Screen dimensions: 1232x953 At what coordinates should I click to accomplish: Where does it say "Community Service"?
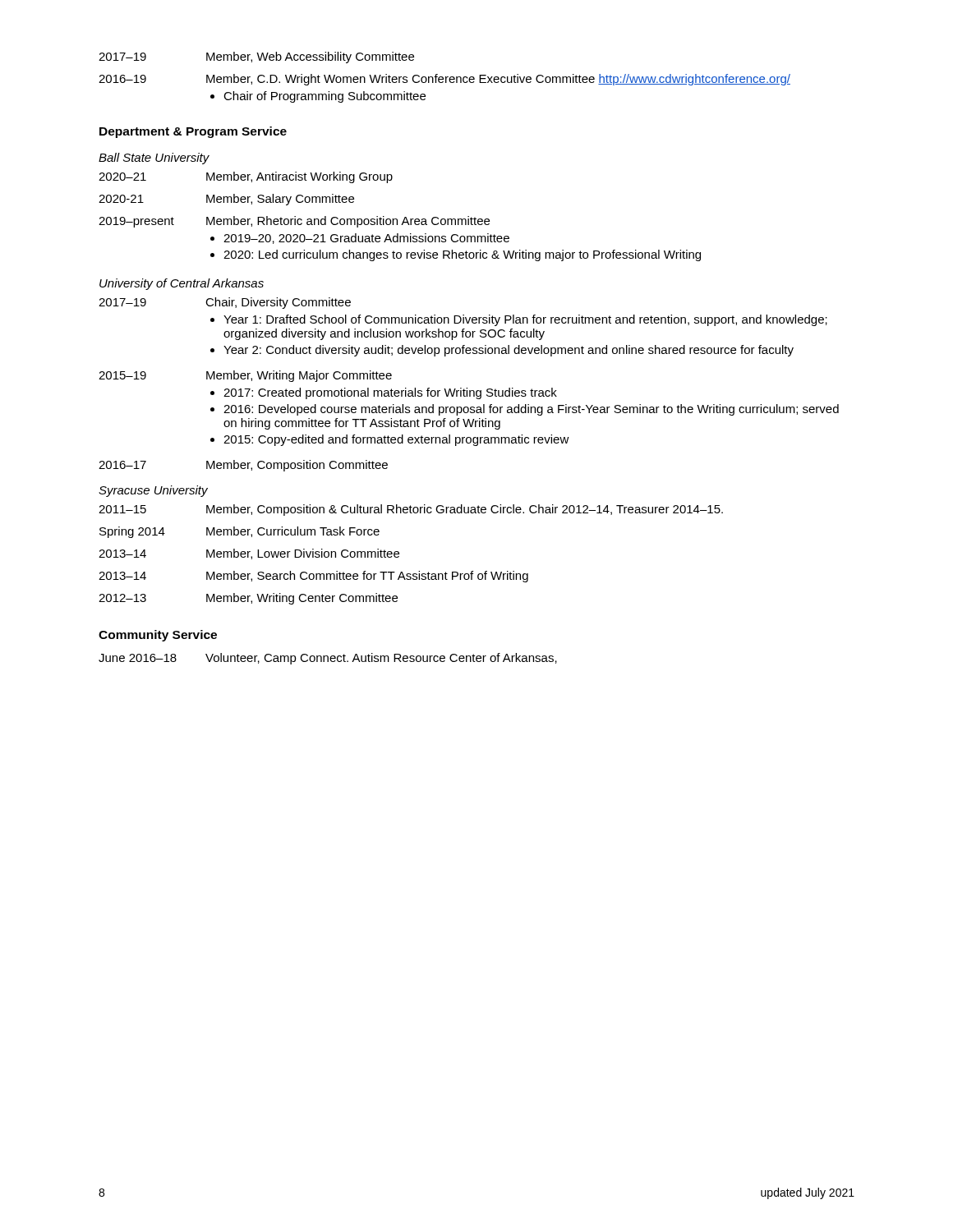[x=158, y=634]
